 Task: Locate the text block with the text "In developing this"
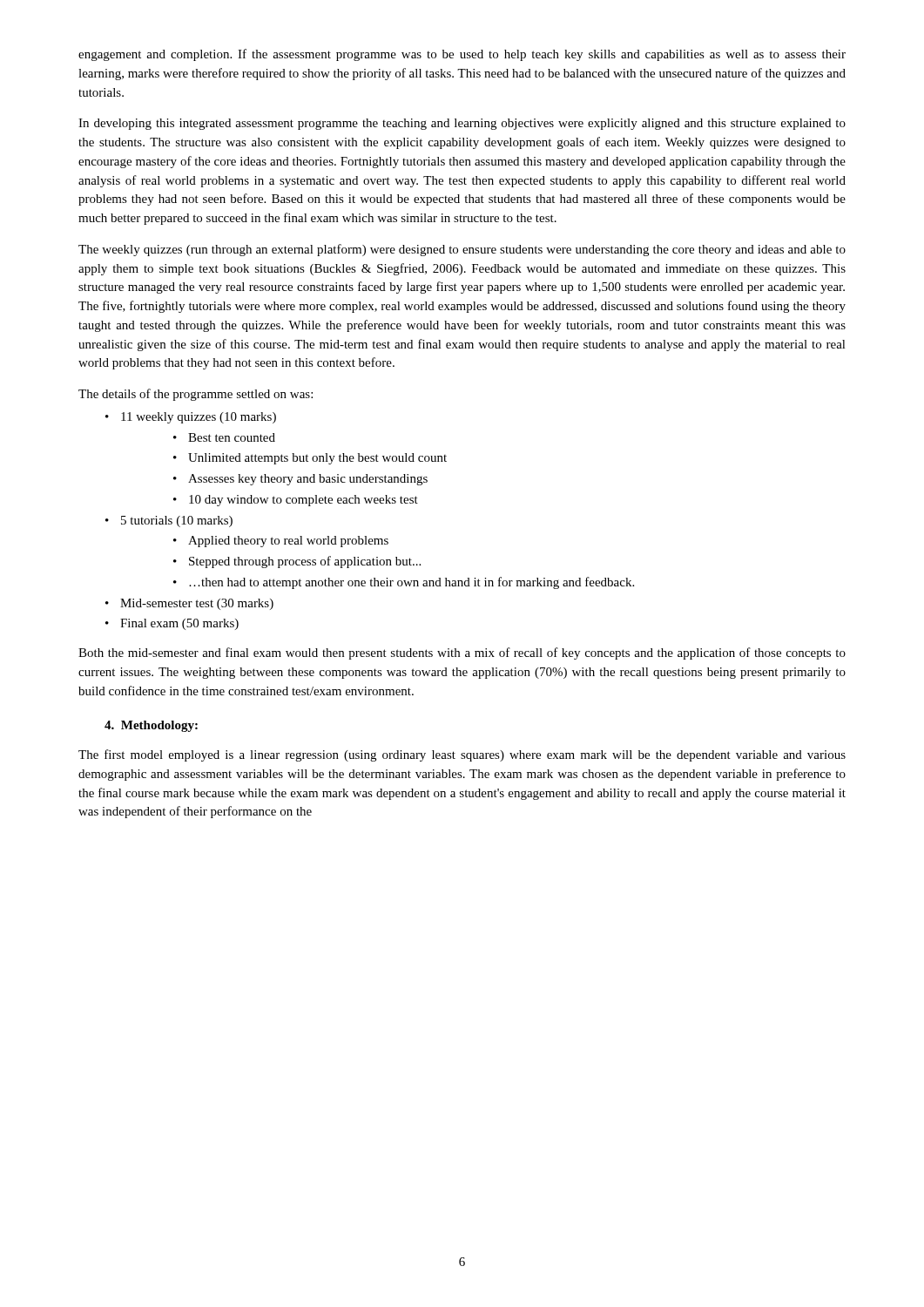pos(462,171)
